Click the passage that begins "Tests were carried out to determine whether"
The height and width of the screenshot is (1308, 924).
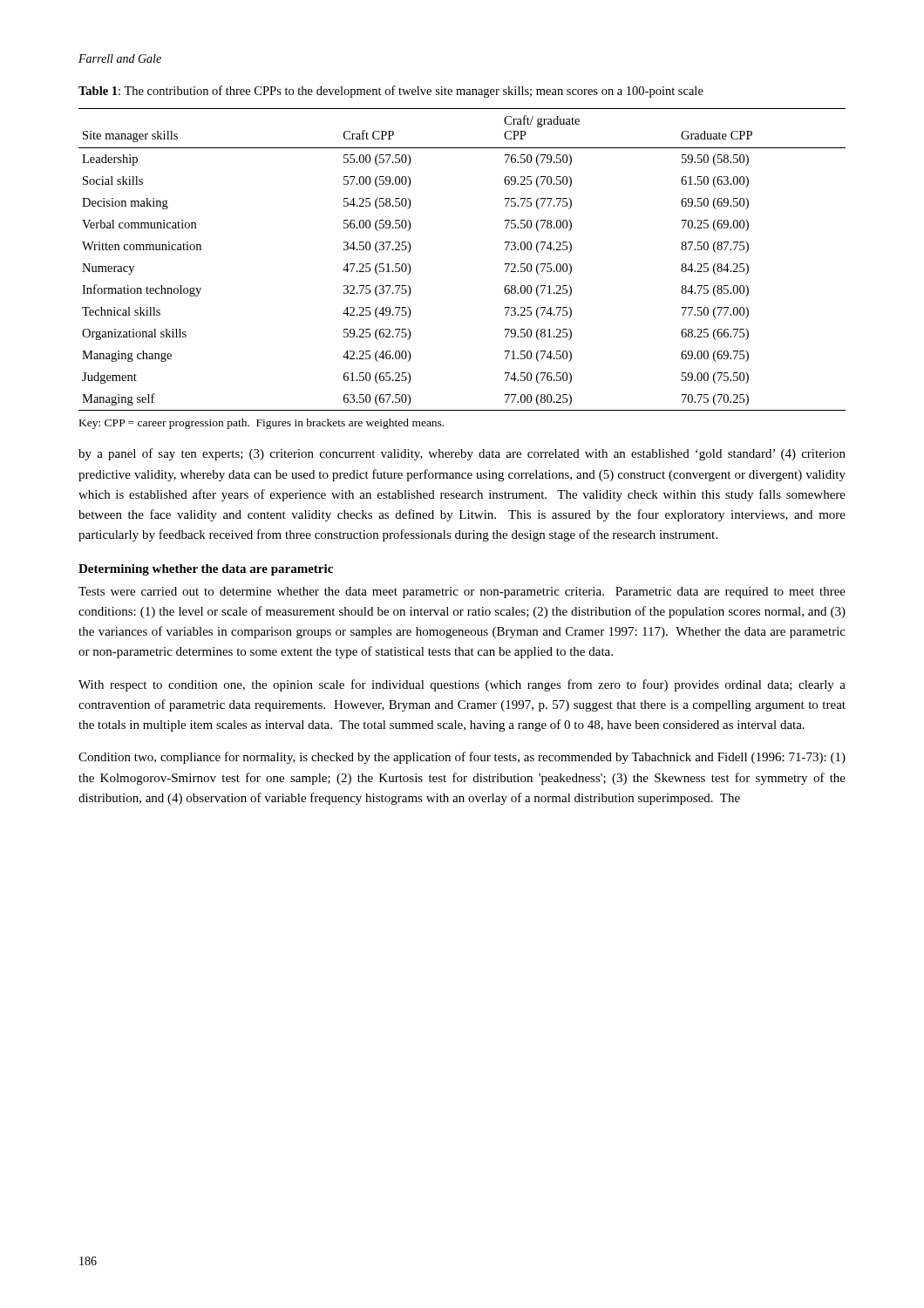[462, 621]
